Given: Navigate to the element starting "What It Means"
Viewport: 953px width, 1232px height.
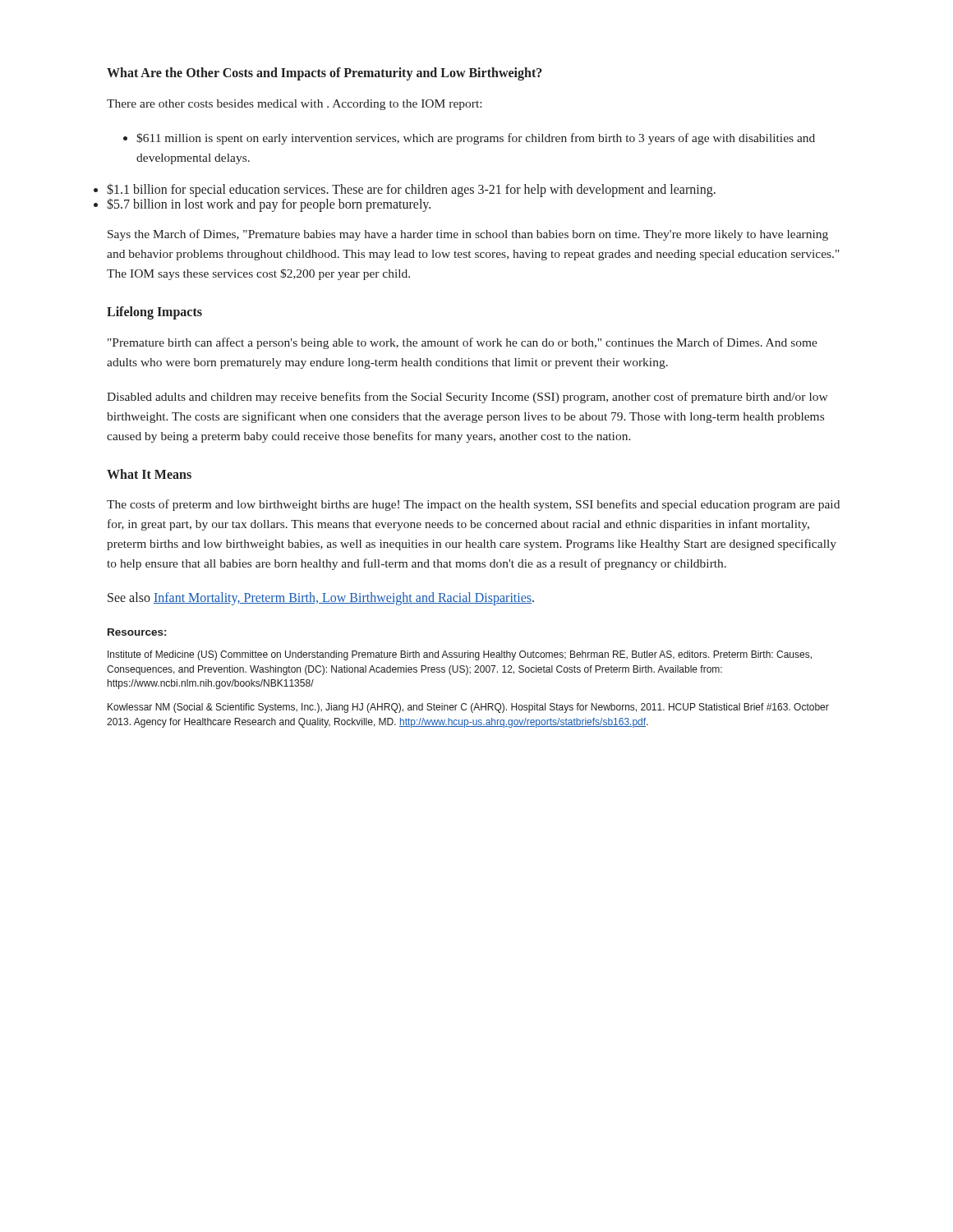Looking at the screenshot, I should click(149, 474).
